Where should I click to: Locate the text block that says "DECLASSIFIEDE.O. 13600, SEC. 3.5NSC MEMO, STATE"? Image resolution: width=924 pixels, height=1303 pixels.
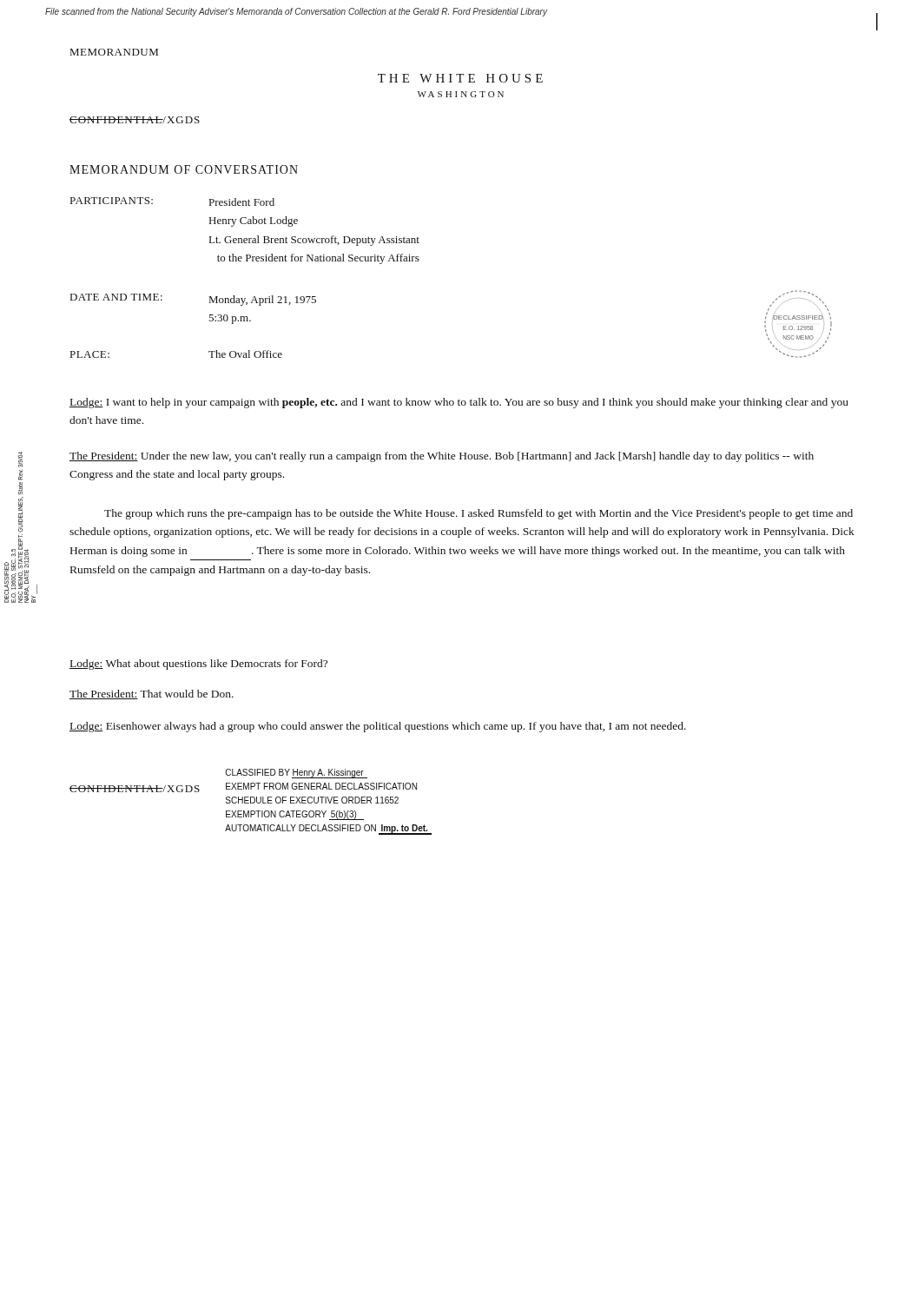point(20,527)
